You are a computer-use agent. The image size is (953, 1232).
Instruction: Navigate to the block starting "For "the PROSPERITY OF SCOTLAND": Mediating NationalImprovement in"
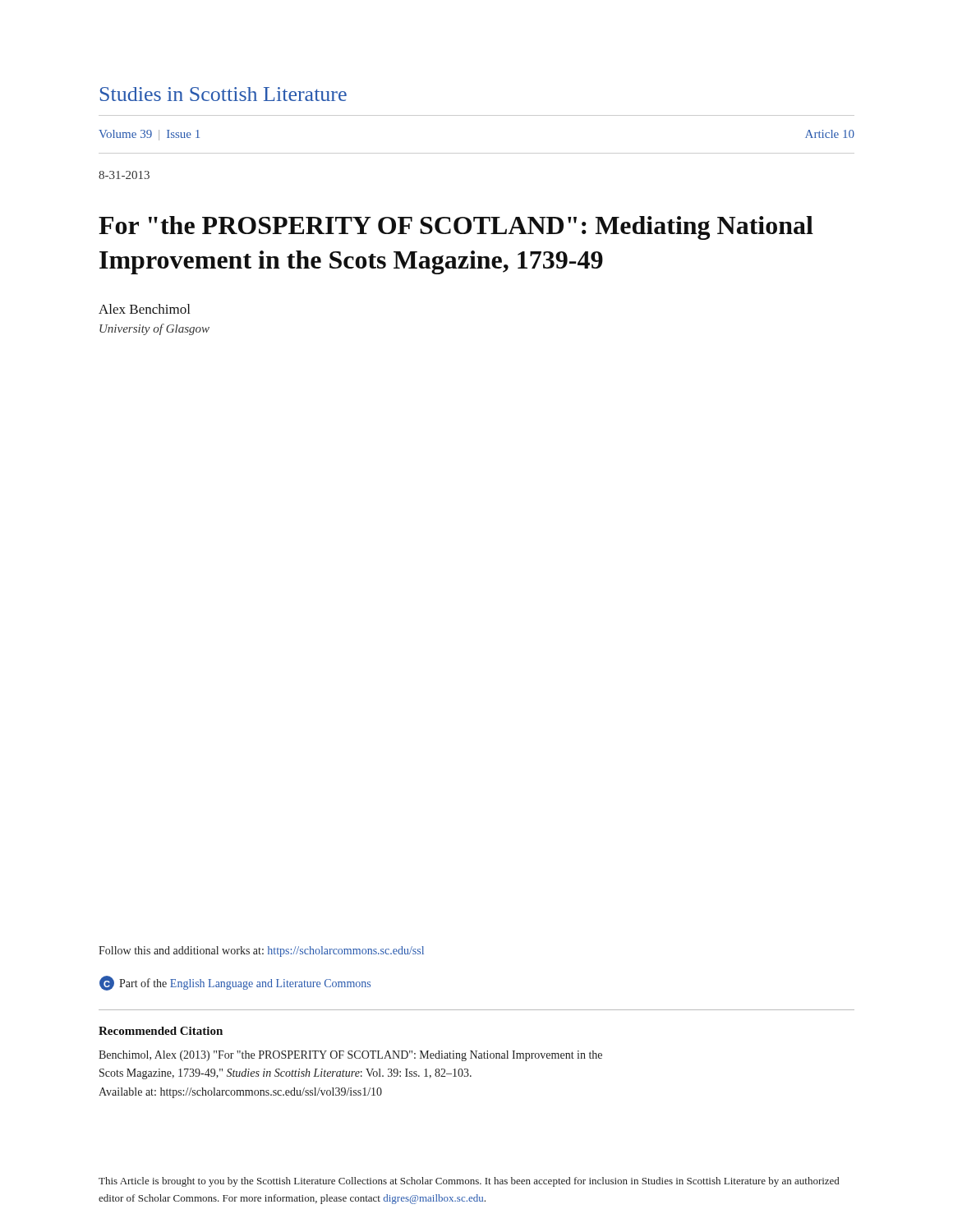pos(456,242)
